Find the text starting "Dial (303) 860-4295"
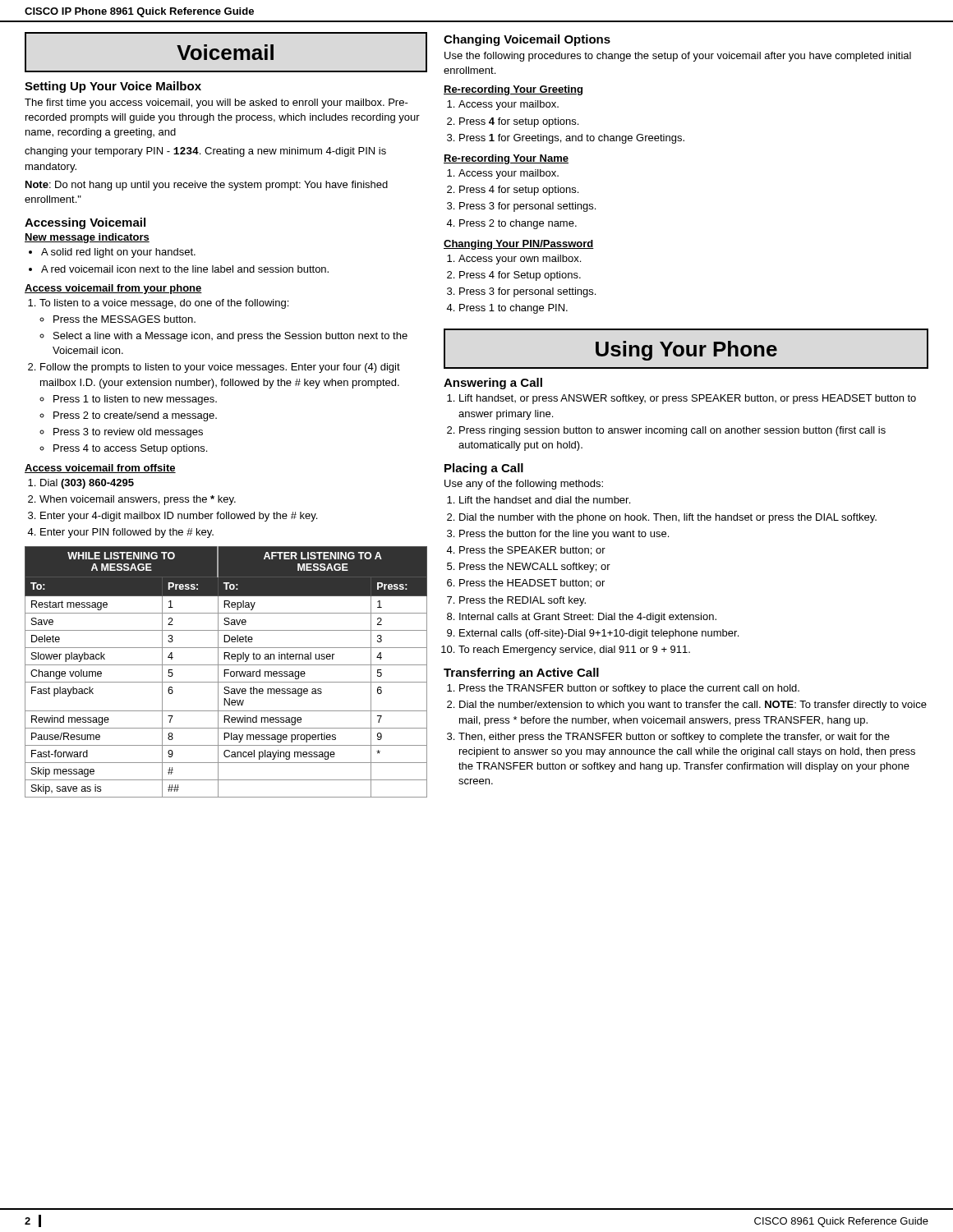The width and height of the screenshot is (953, 1232). coord(81,484)
